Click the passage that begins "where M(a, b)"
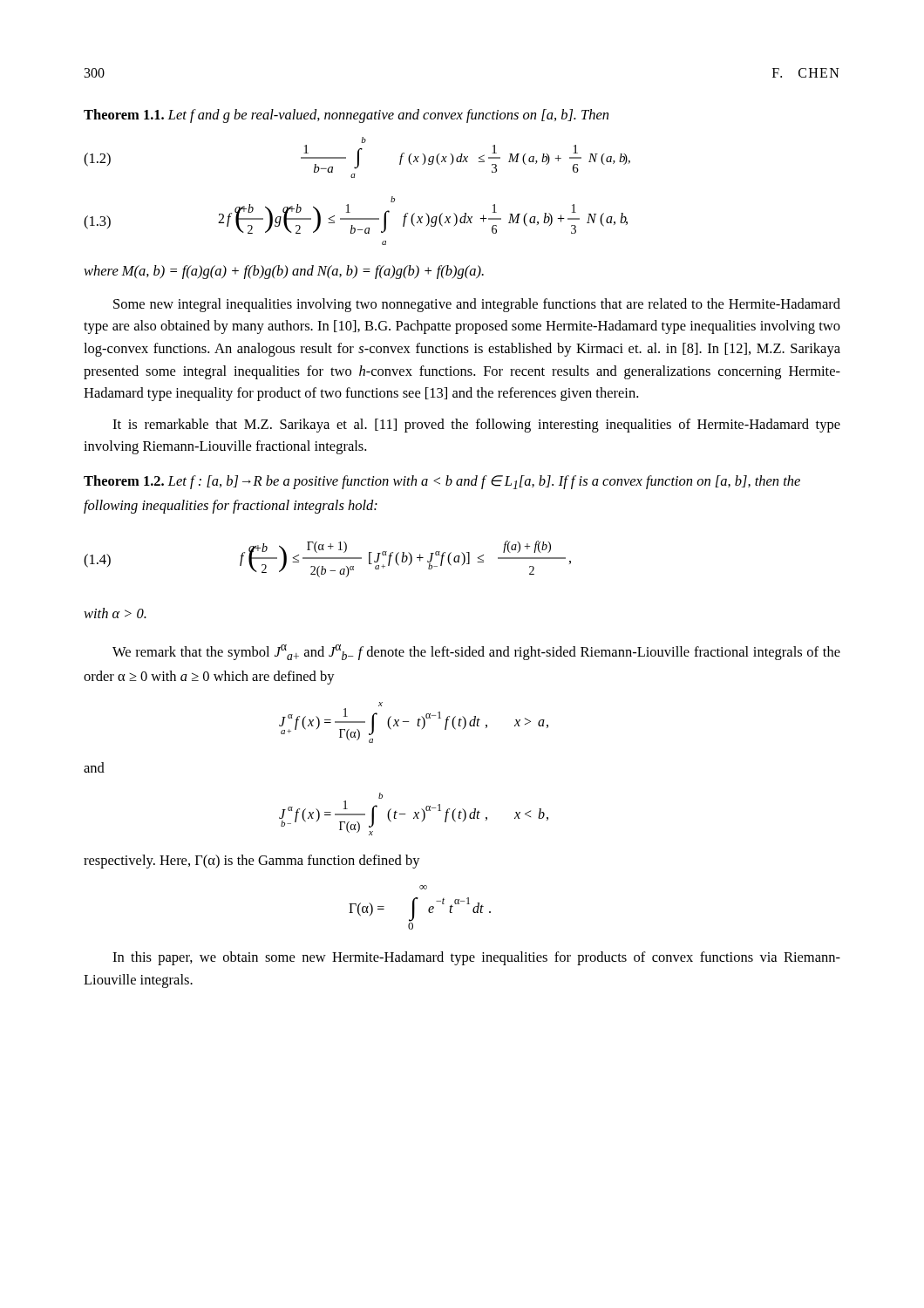Screen dimensions: 1308x924 click(284, 271)
